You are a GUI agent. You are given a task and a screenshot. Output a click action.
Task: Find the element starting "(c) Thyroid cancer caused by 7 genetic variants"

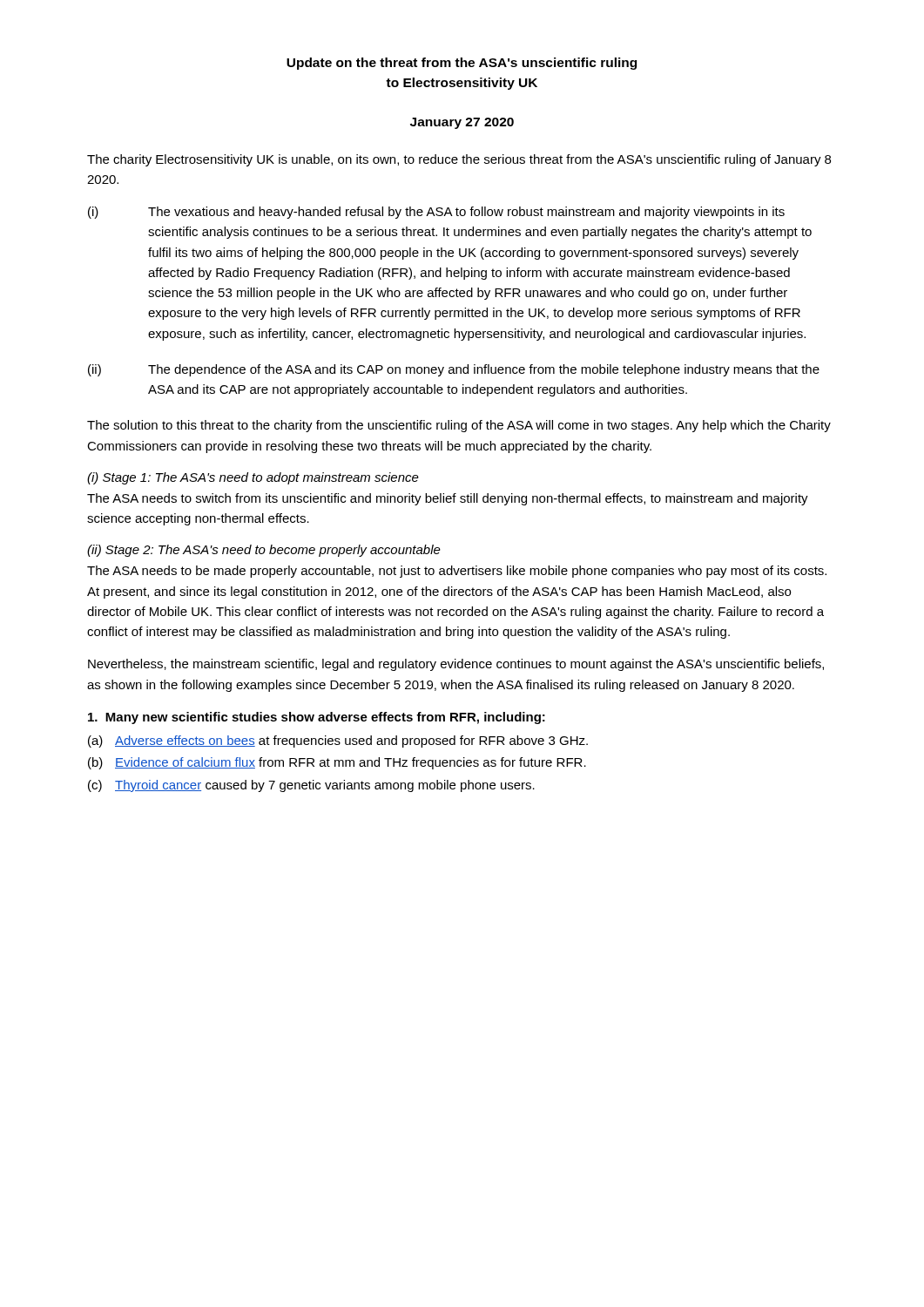click(462, 784)
